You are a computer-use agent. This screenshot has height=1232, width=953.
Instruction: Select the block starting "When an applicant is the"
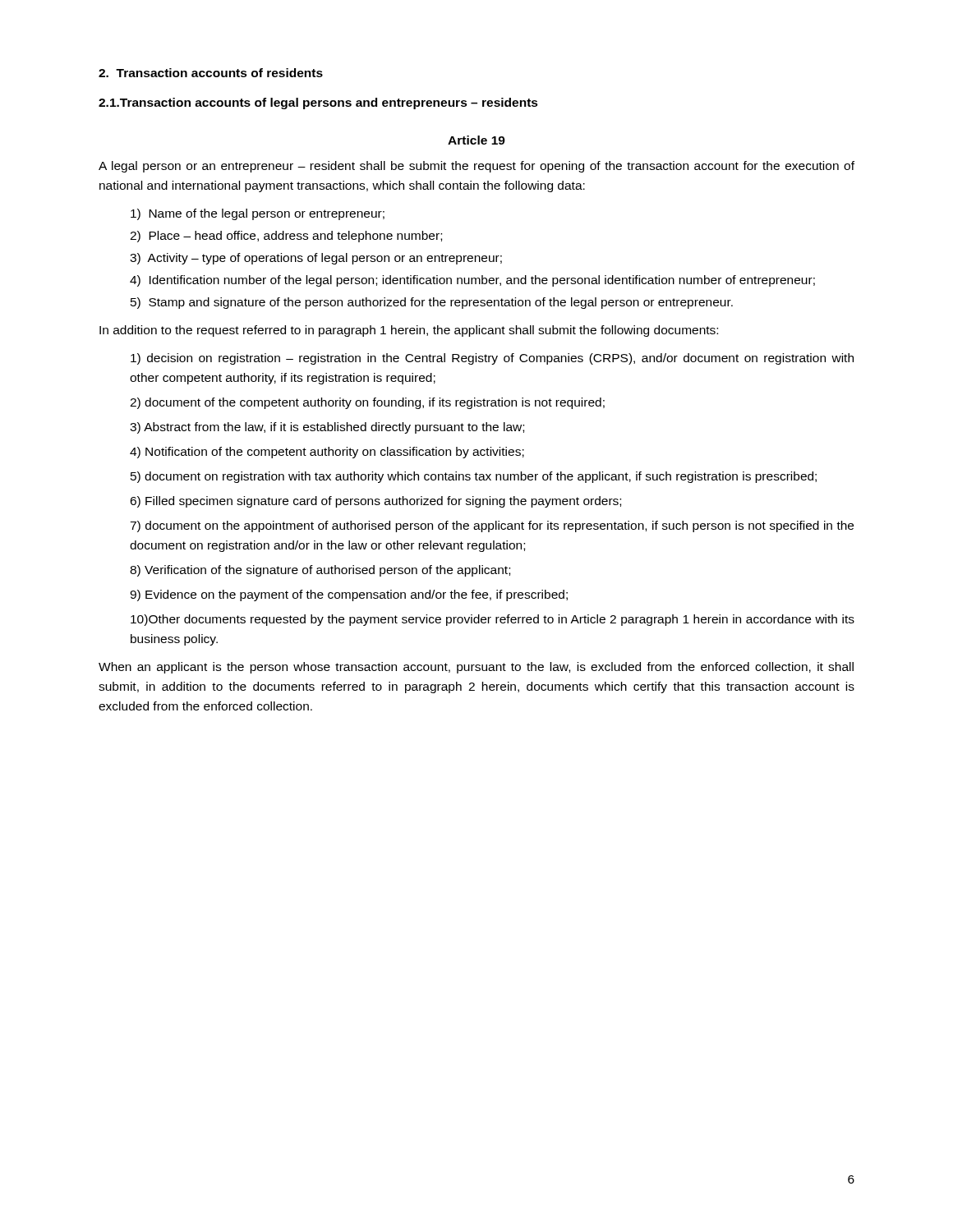pyautogui.click(x=476, y=687)
